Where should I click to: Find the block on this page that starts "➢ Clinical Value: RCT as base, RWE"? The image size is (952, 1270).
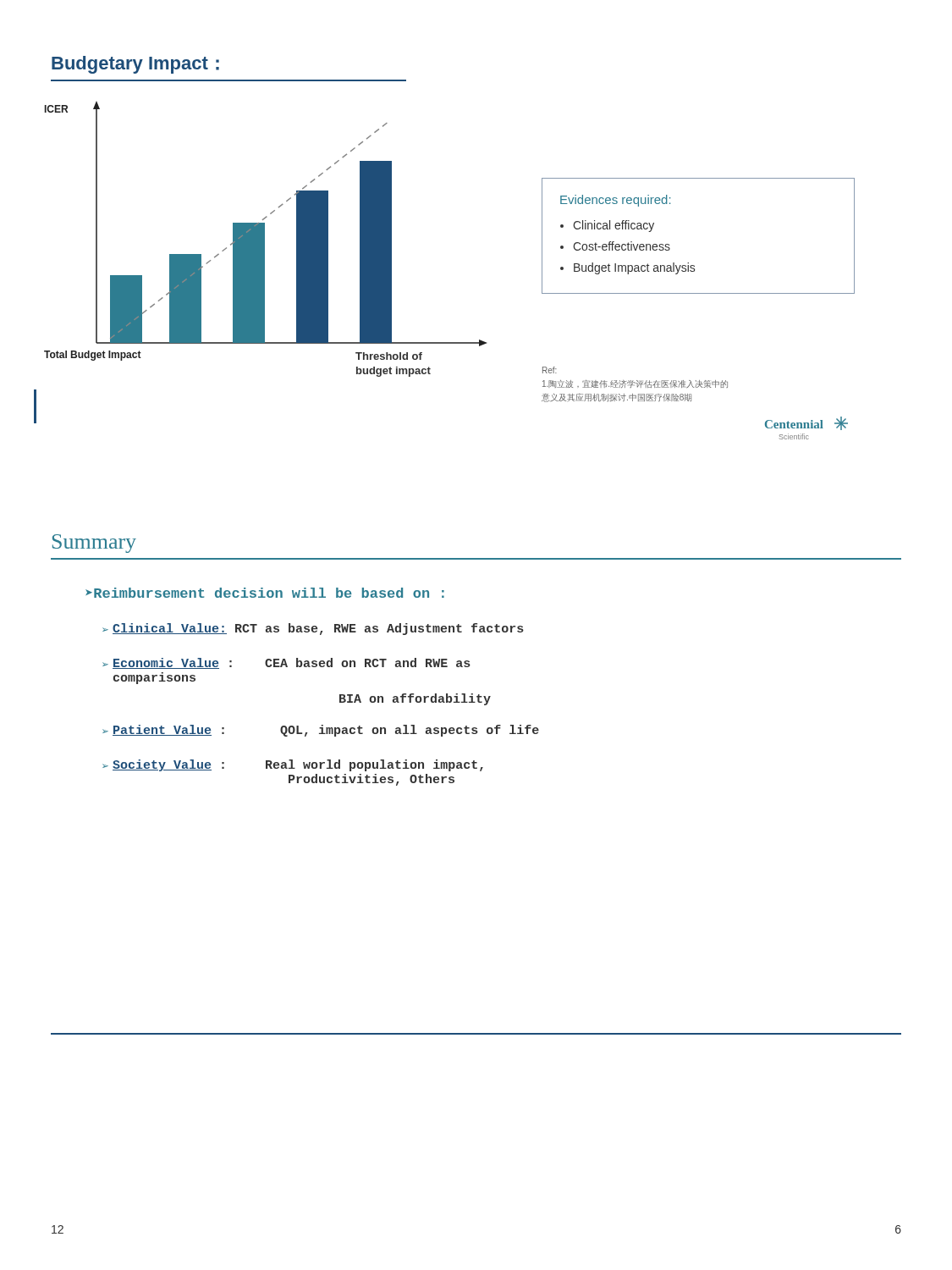[x=313, y=630]
